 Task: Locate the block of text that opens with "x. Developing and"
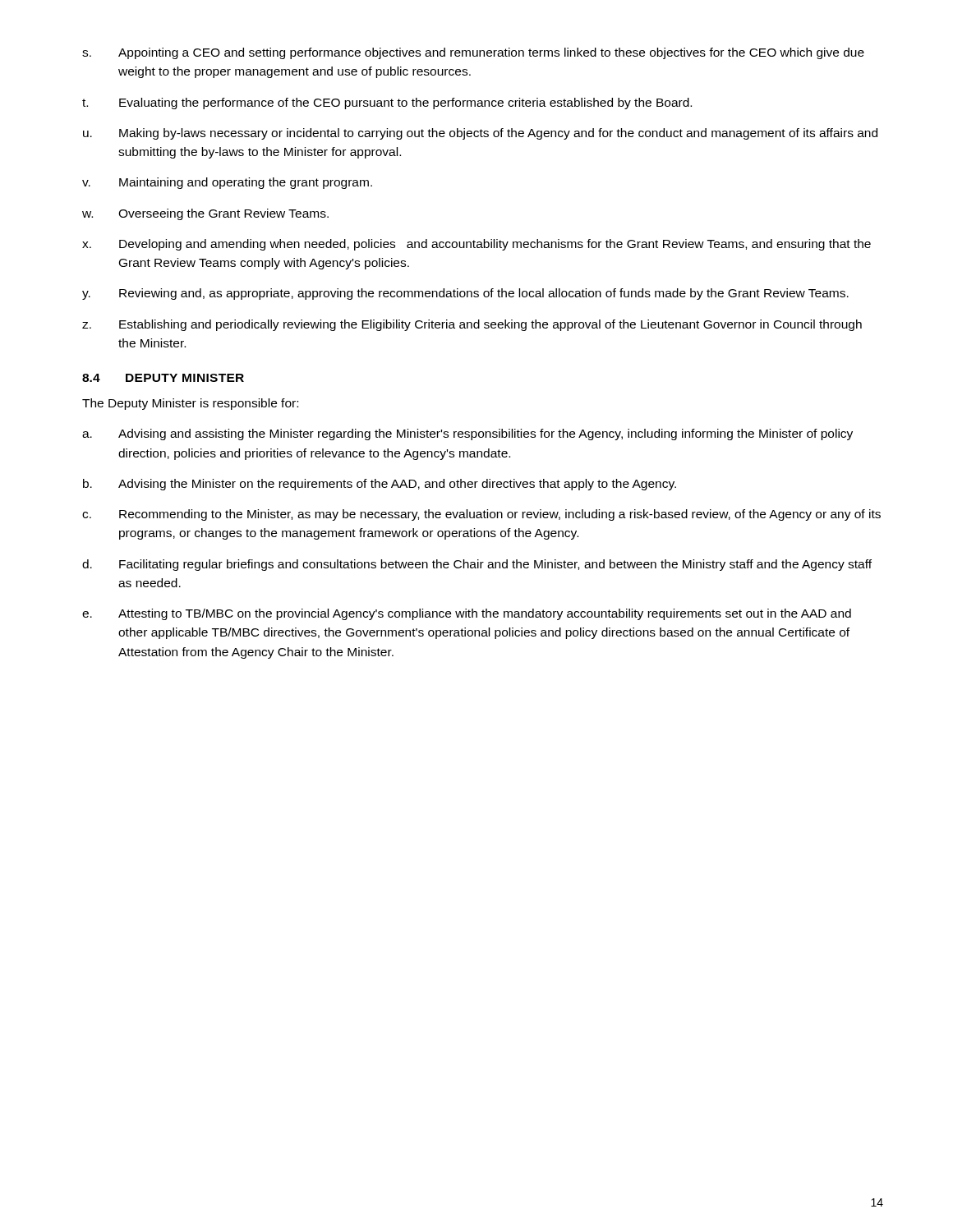coord(483,253)
